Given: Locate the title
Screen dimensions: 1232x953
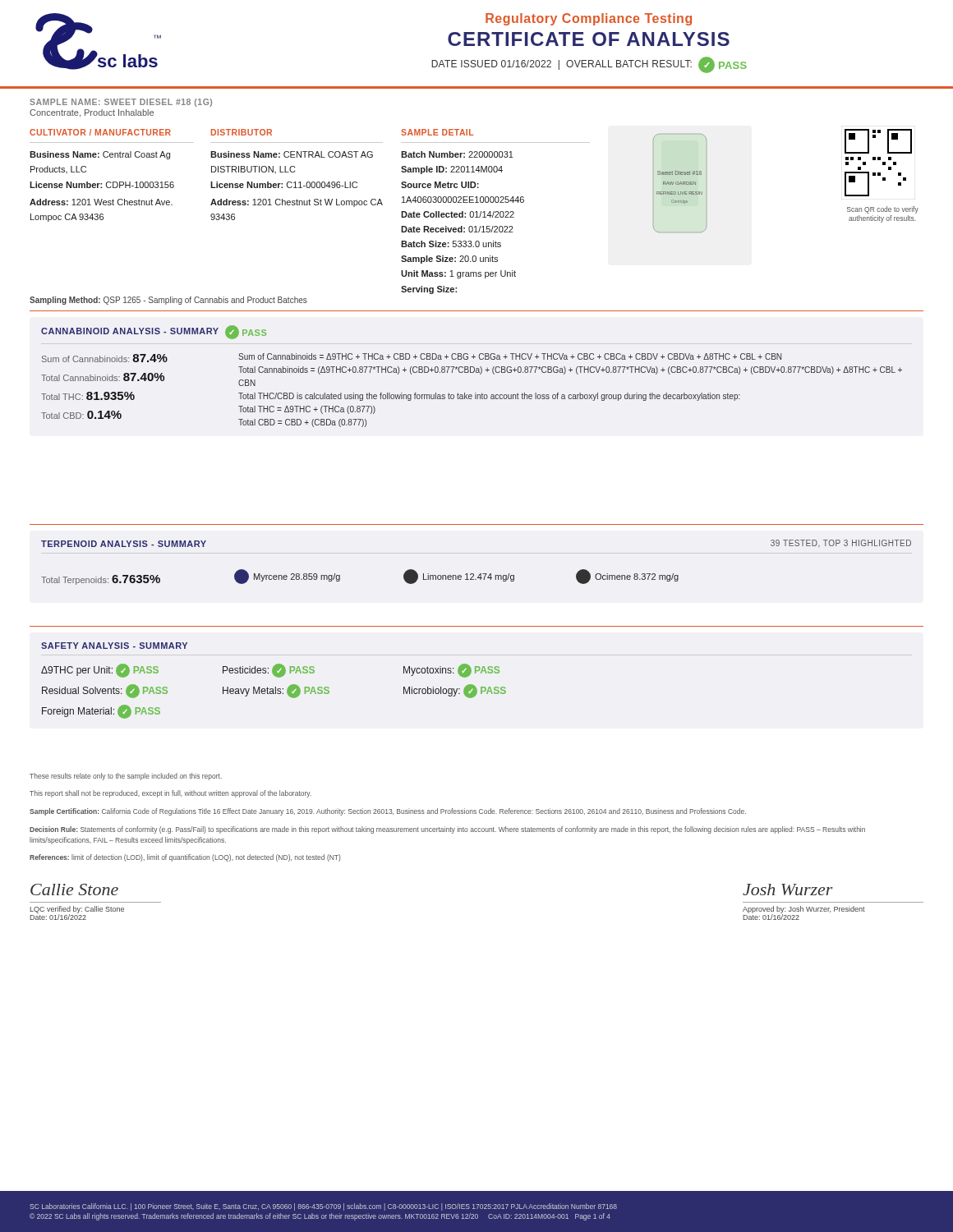Looking at the screenshot, I should point(589,42).
